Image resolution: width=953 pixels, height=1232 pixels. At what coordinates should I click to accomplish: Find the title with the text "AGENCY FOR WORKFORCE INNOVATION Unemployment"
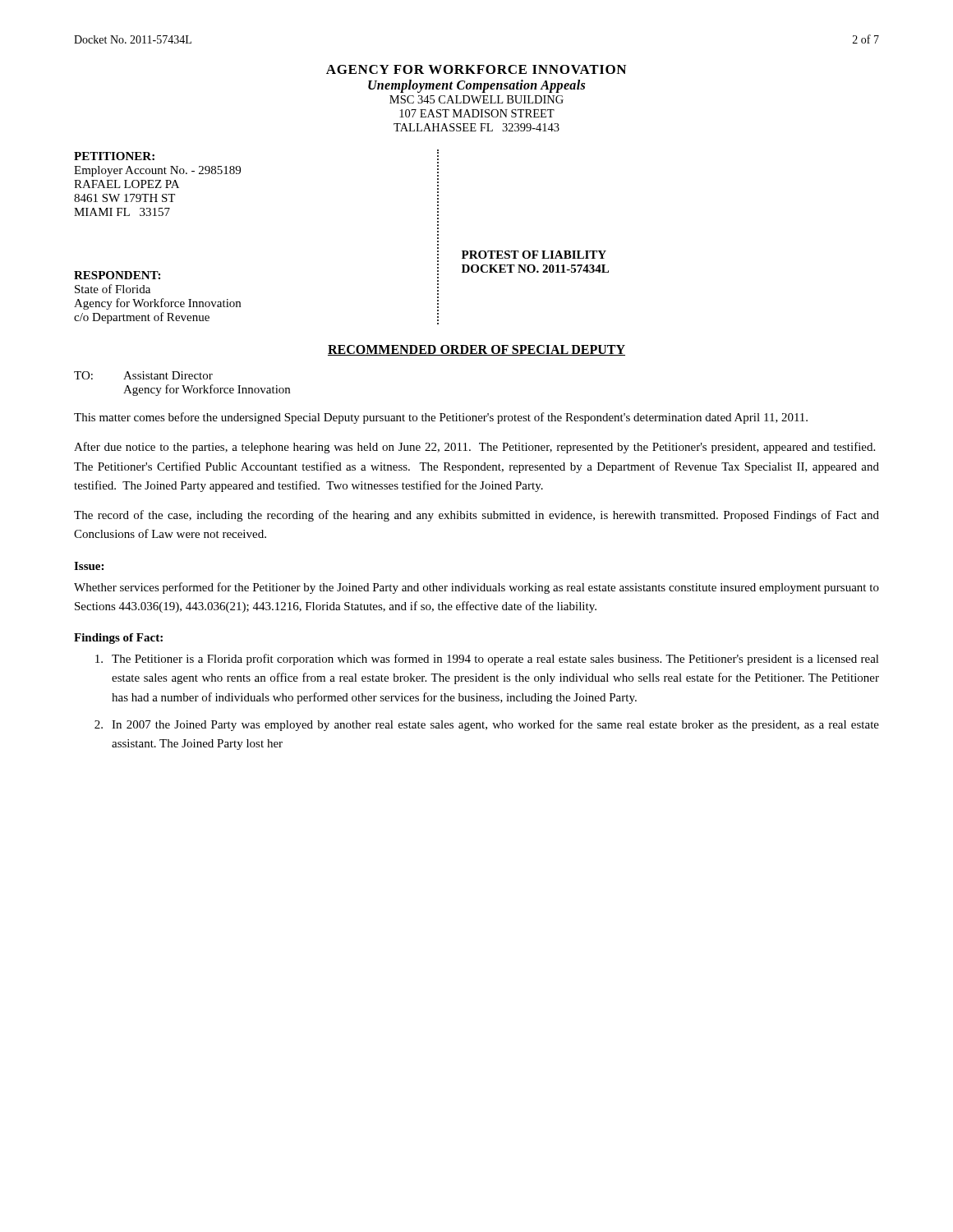[476, 98]
